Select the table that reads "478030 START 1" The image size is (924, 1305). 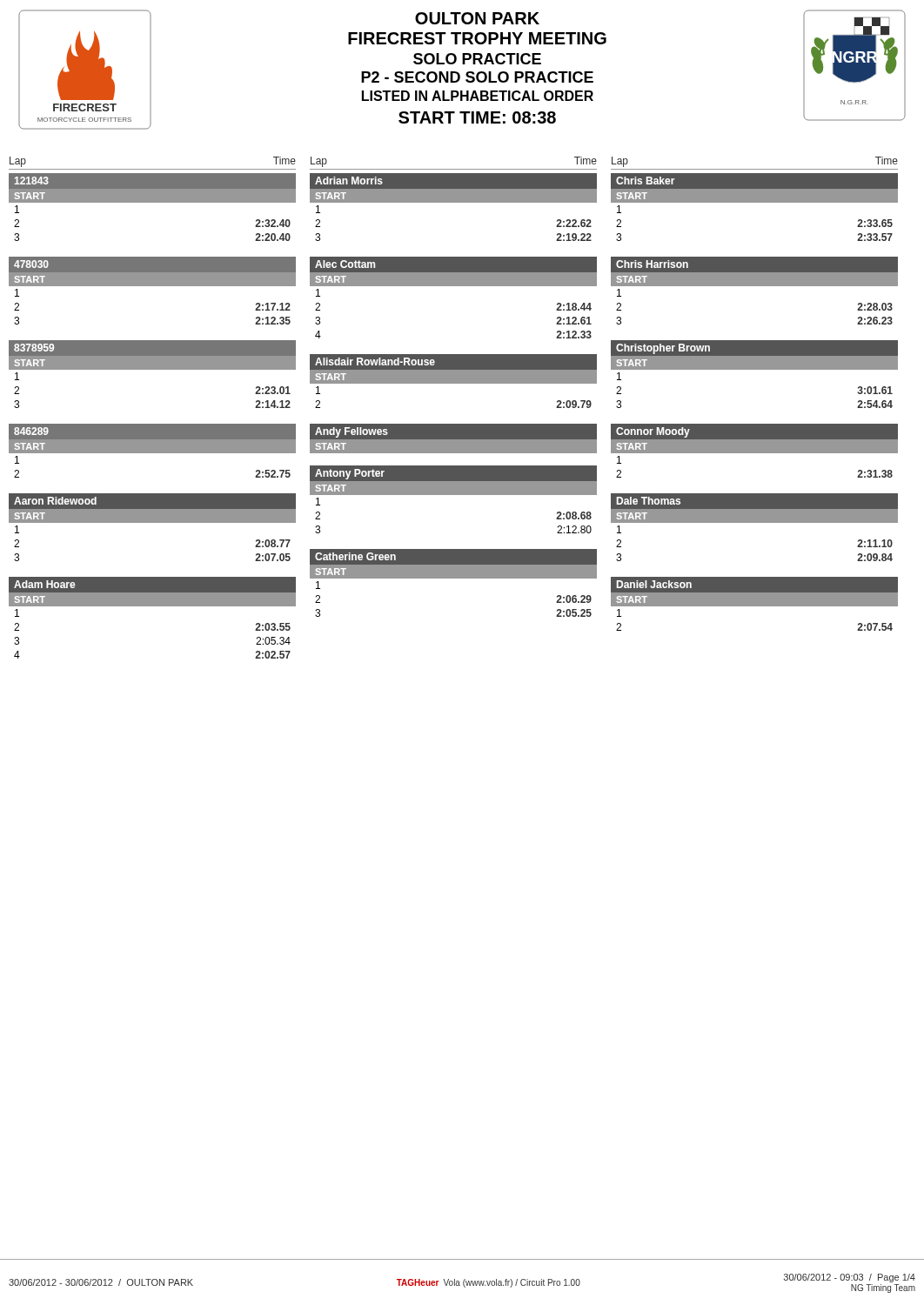point(152,292)
